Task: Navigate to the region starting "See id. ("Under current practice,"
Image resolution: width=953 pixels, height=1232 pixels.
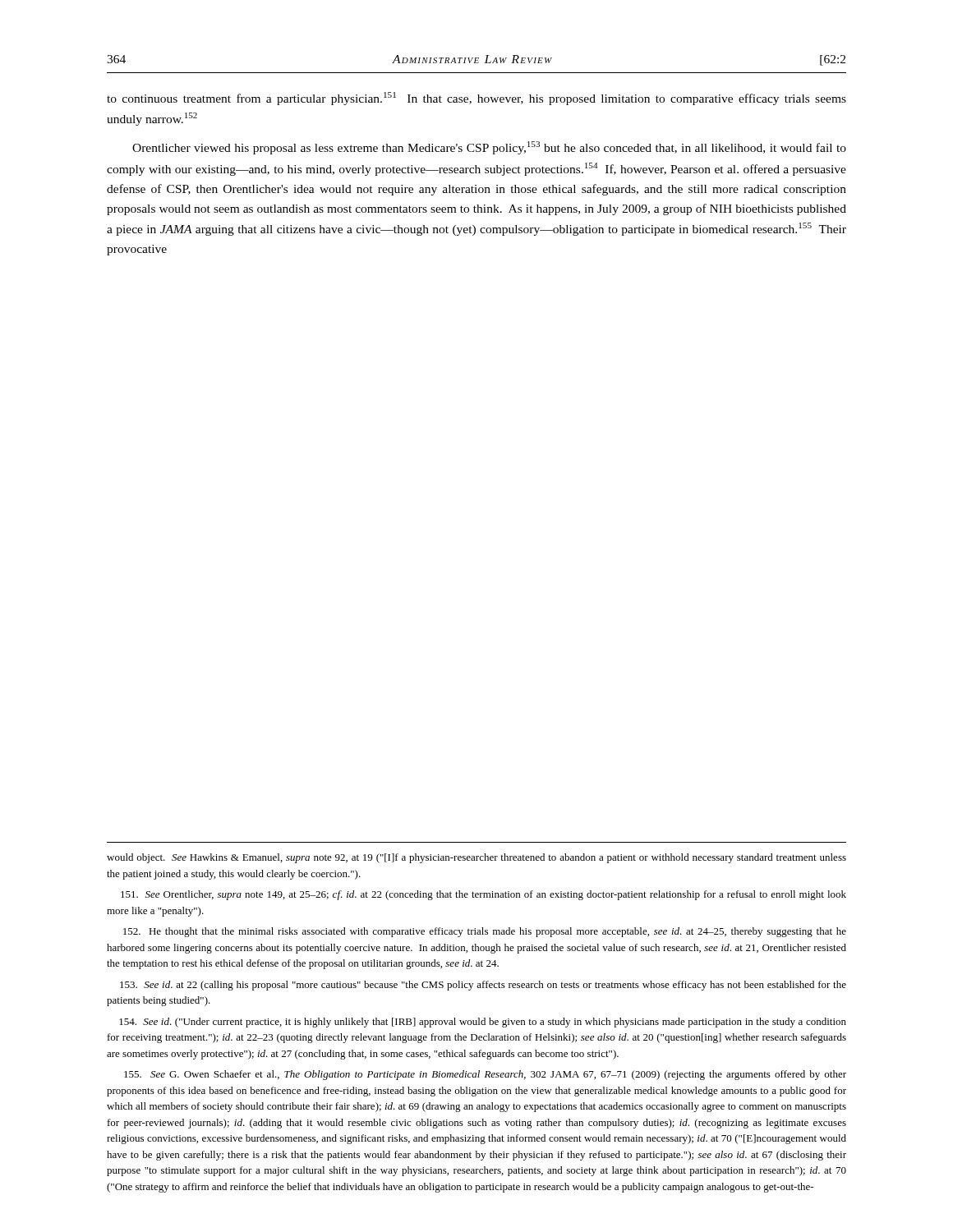Action: coord(476,1037)
